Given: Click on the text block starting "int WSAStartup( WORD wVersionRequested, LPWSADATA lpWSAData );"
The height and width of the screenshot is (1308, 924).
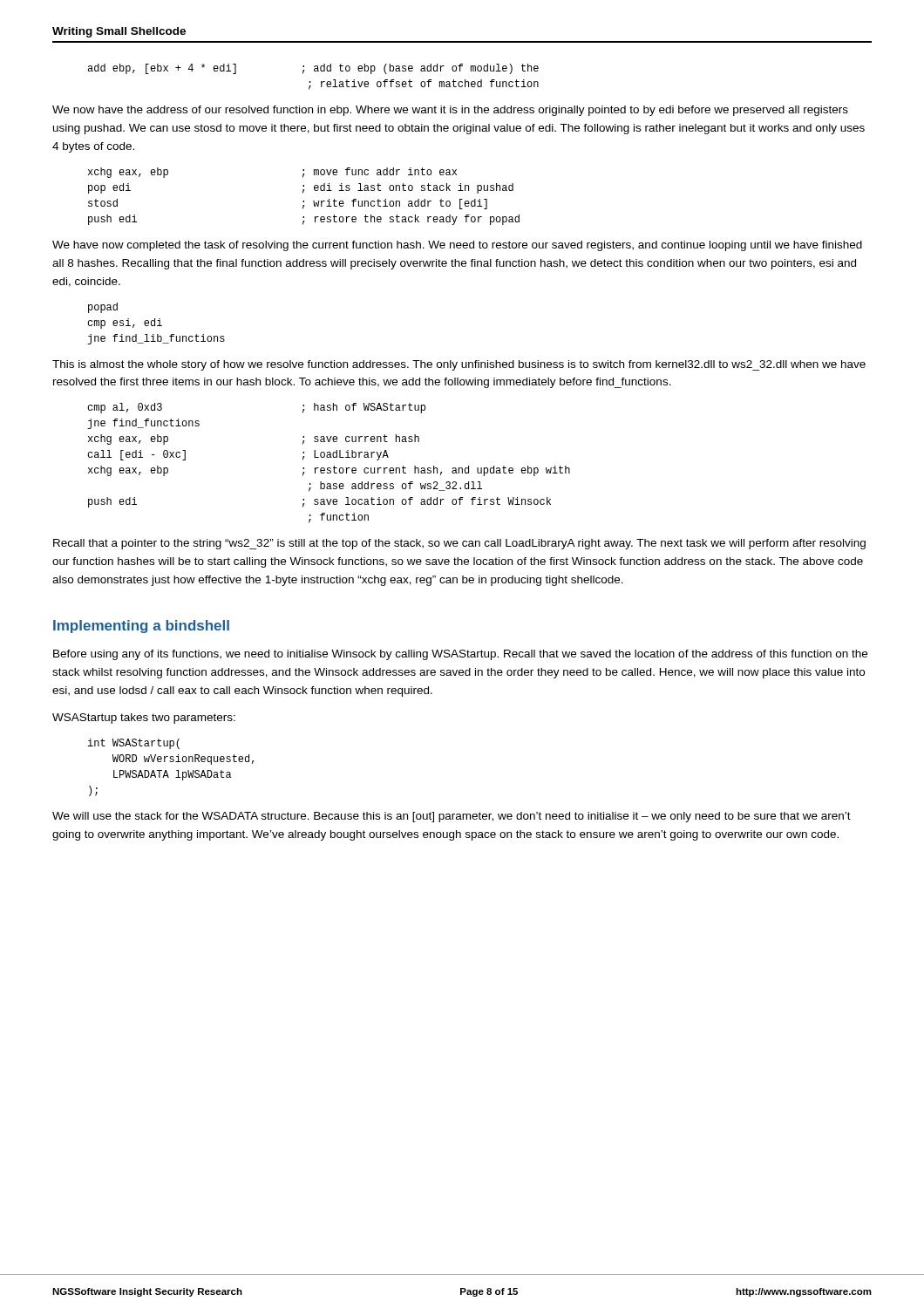Looking at the screenshot, I should [x=172, y=767].
